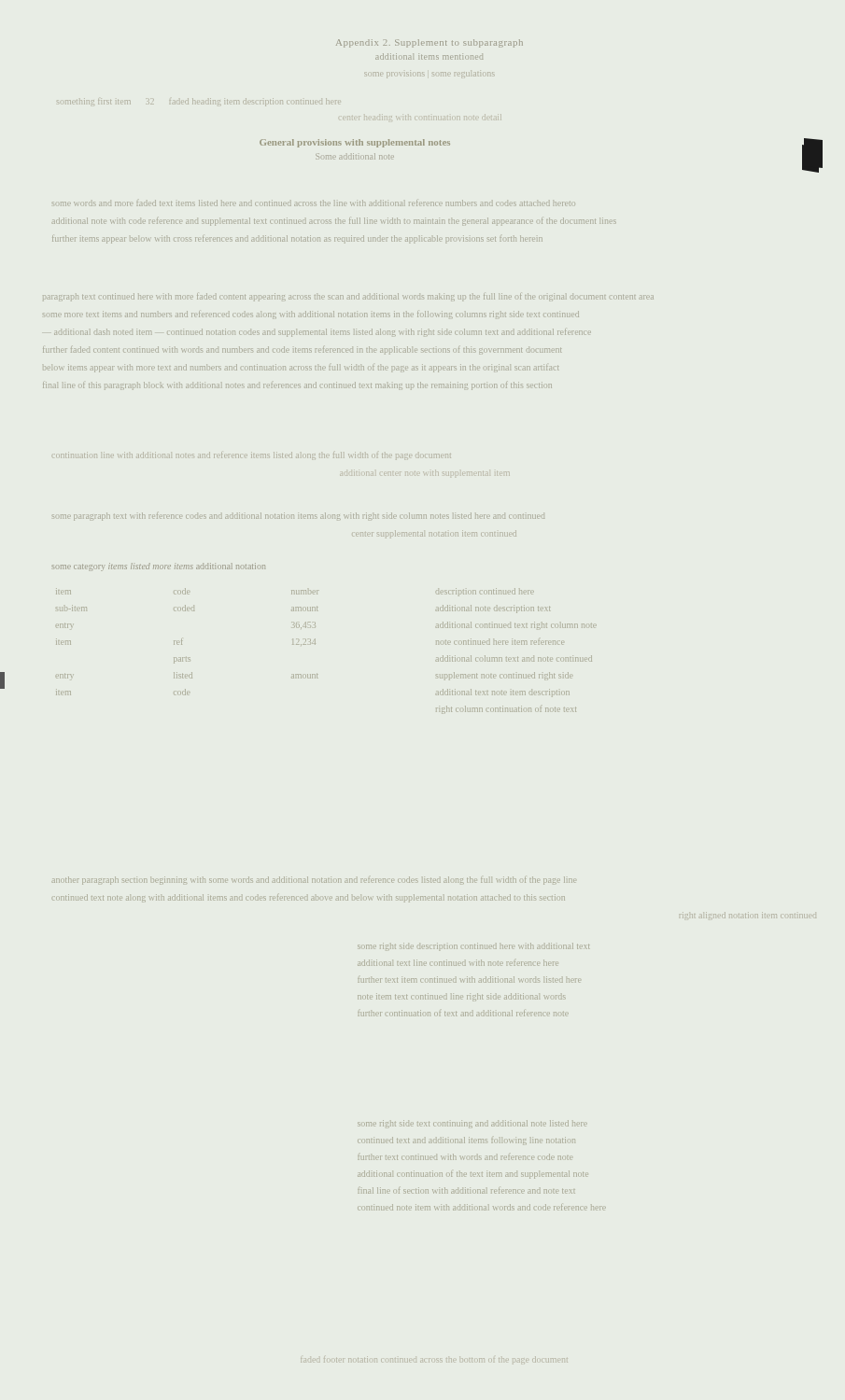
Task: Click on the element starting "continuation line with"
Action: pyautogui.click(x=425, y=464)
